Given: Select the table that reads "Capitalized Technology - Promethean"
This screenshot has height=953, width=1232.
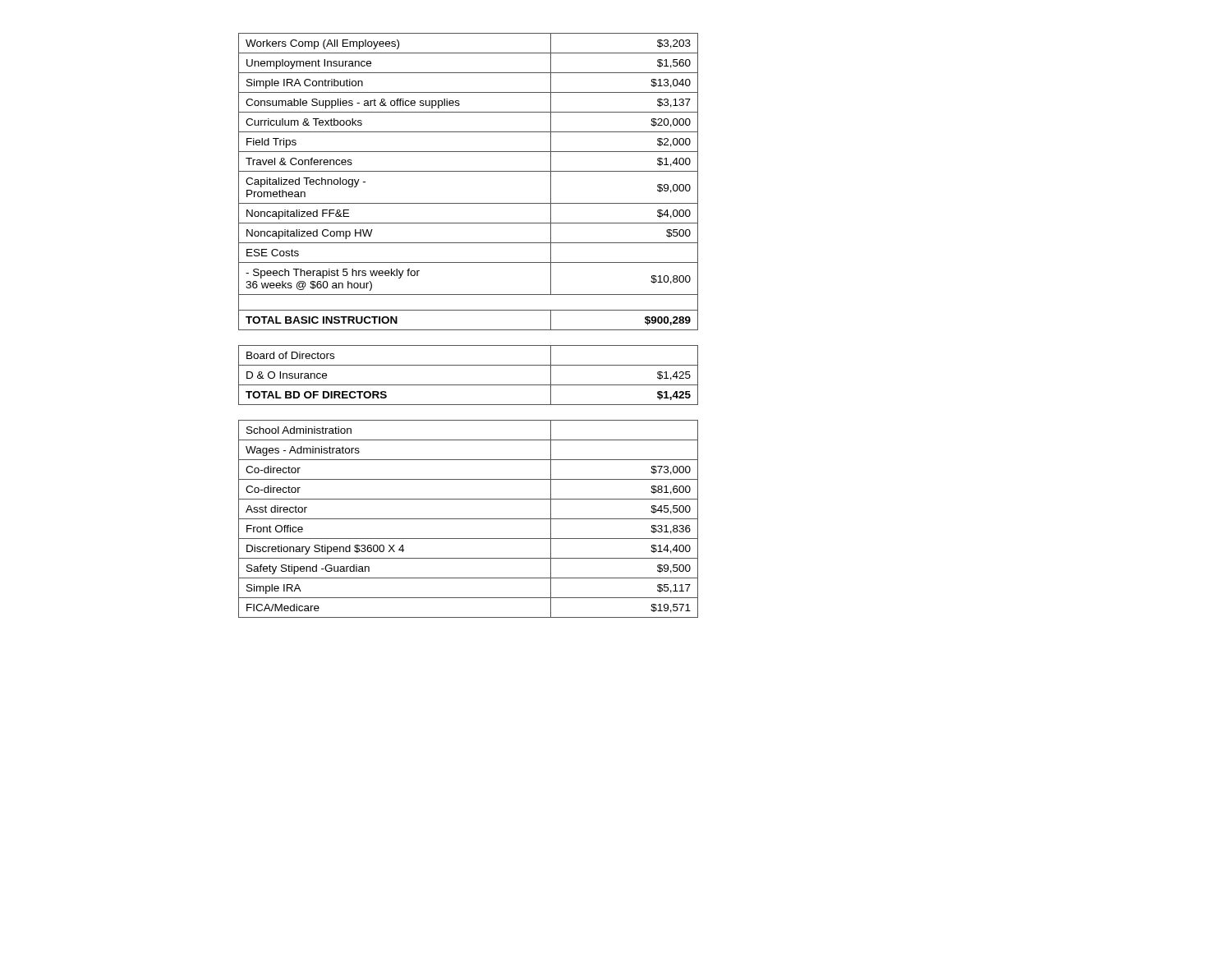Looking at the screenshot, I should click(x=468, y=182).
